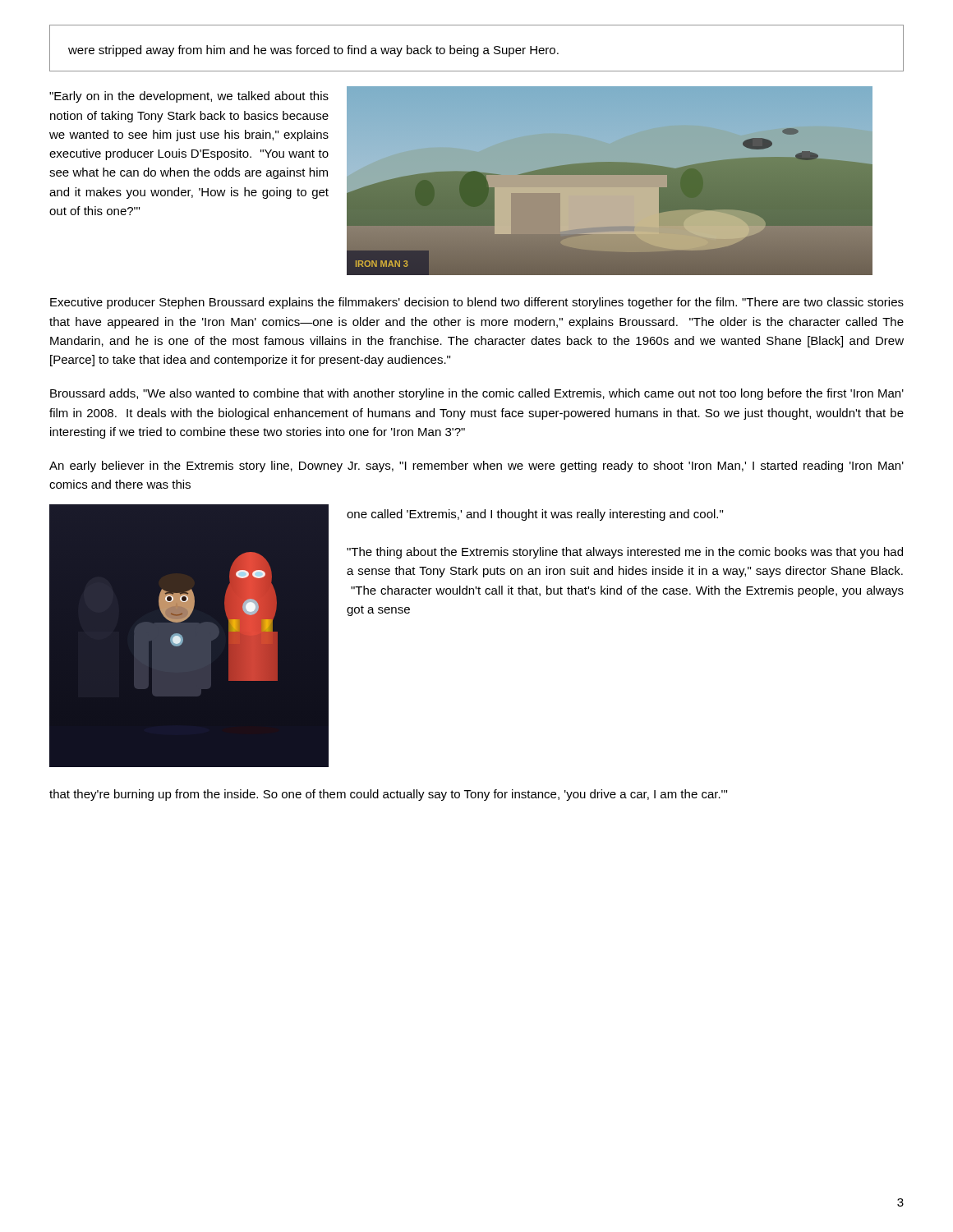The width and height of the screenshot is (953, 1232).
Task: Click on the element starting ""Early on in the development,"
Action: [x=189, y=153]
